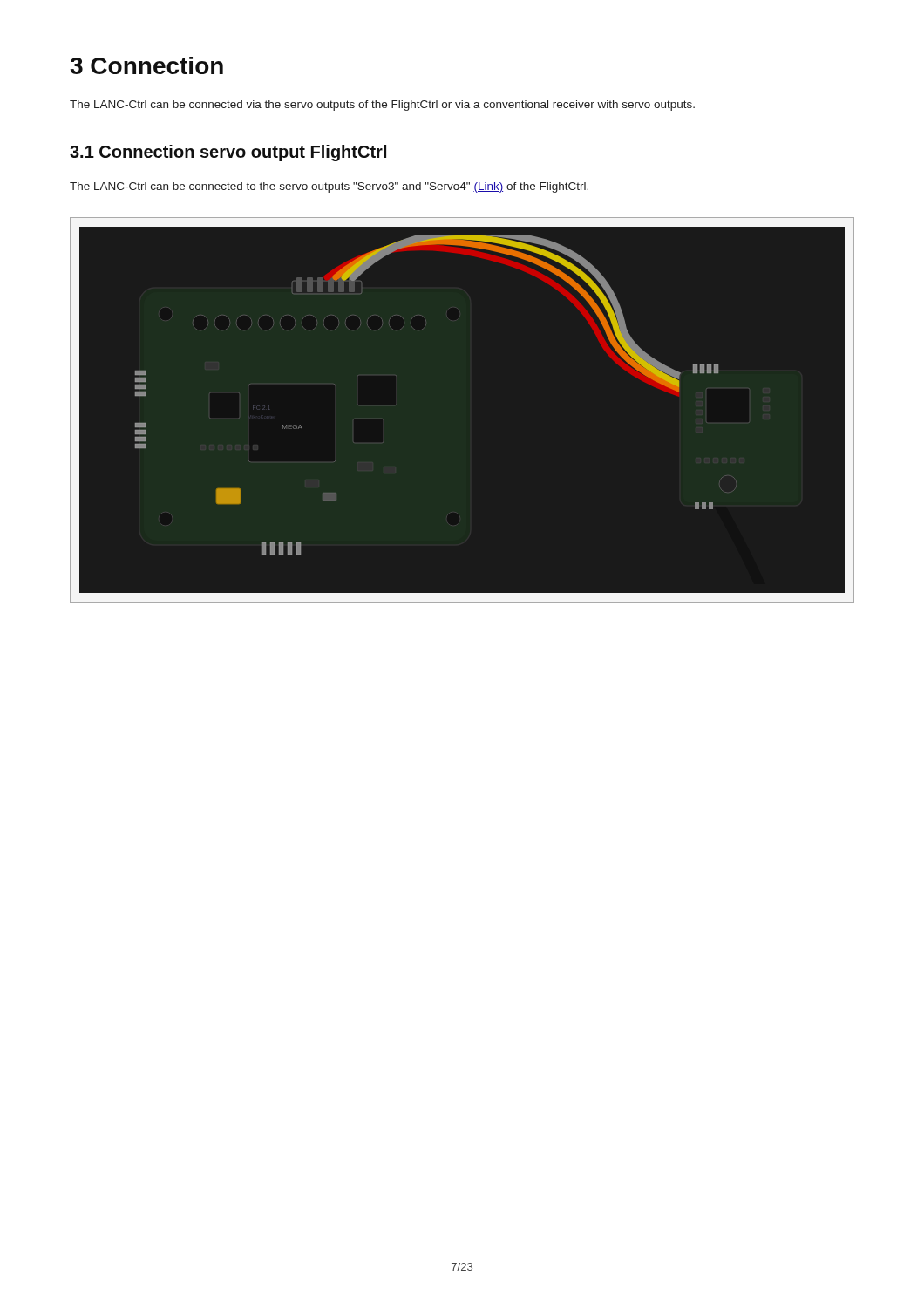Locate the photo
The width and height of the screenshot is (924, 1308).
(462, 410)
